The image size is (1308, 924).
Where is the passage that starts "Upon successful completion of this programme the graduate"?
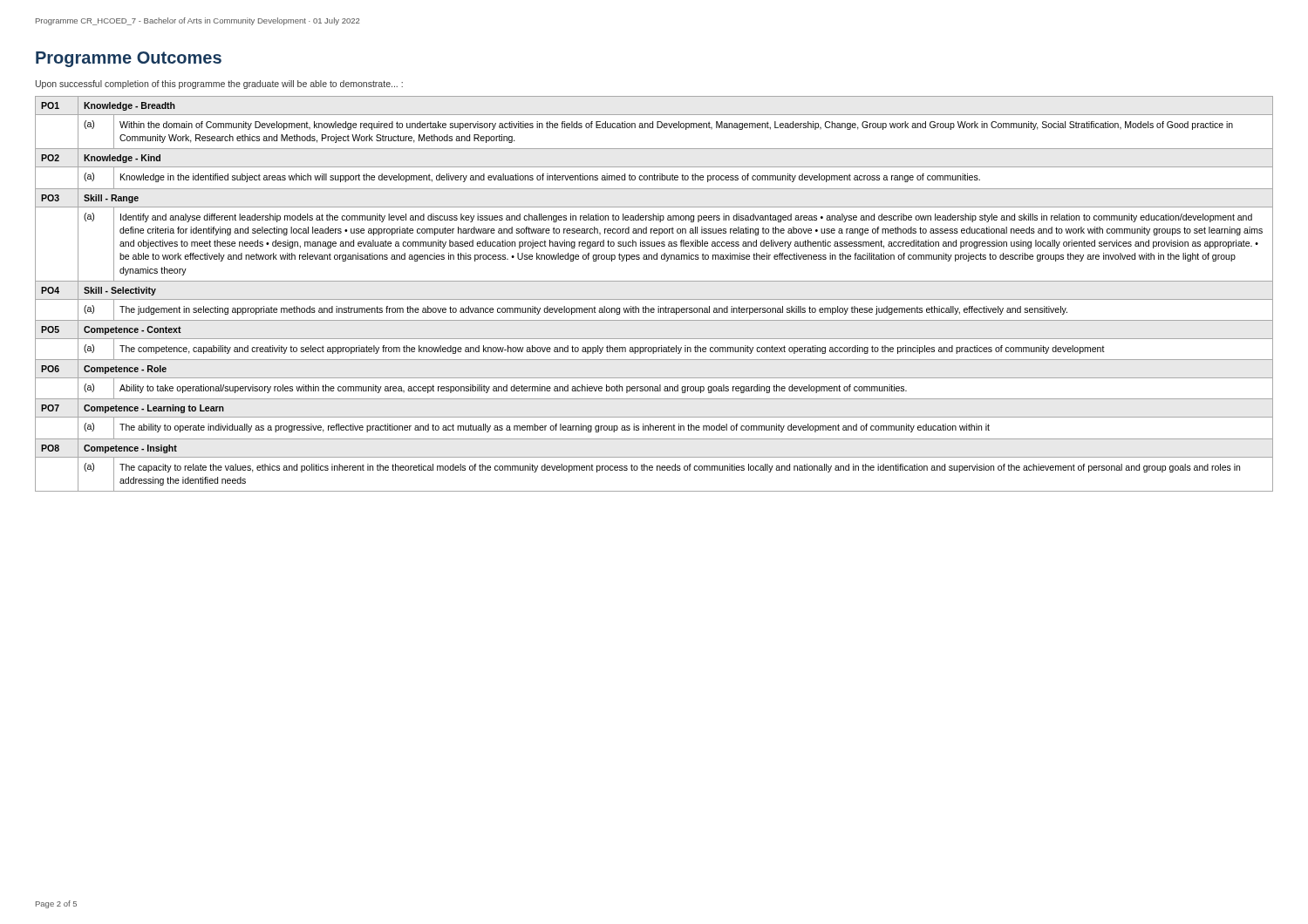point(219,84)
